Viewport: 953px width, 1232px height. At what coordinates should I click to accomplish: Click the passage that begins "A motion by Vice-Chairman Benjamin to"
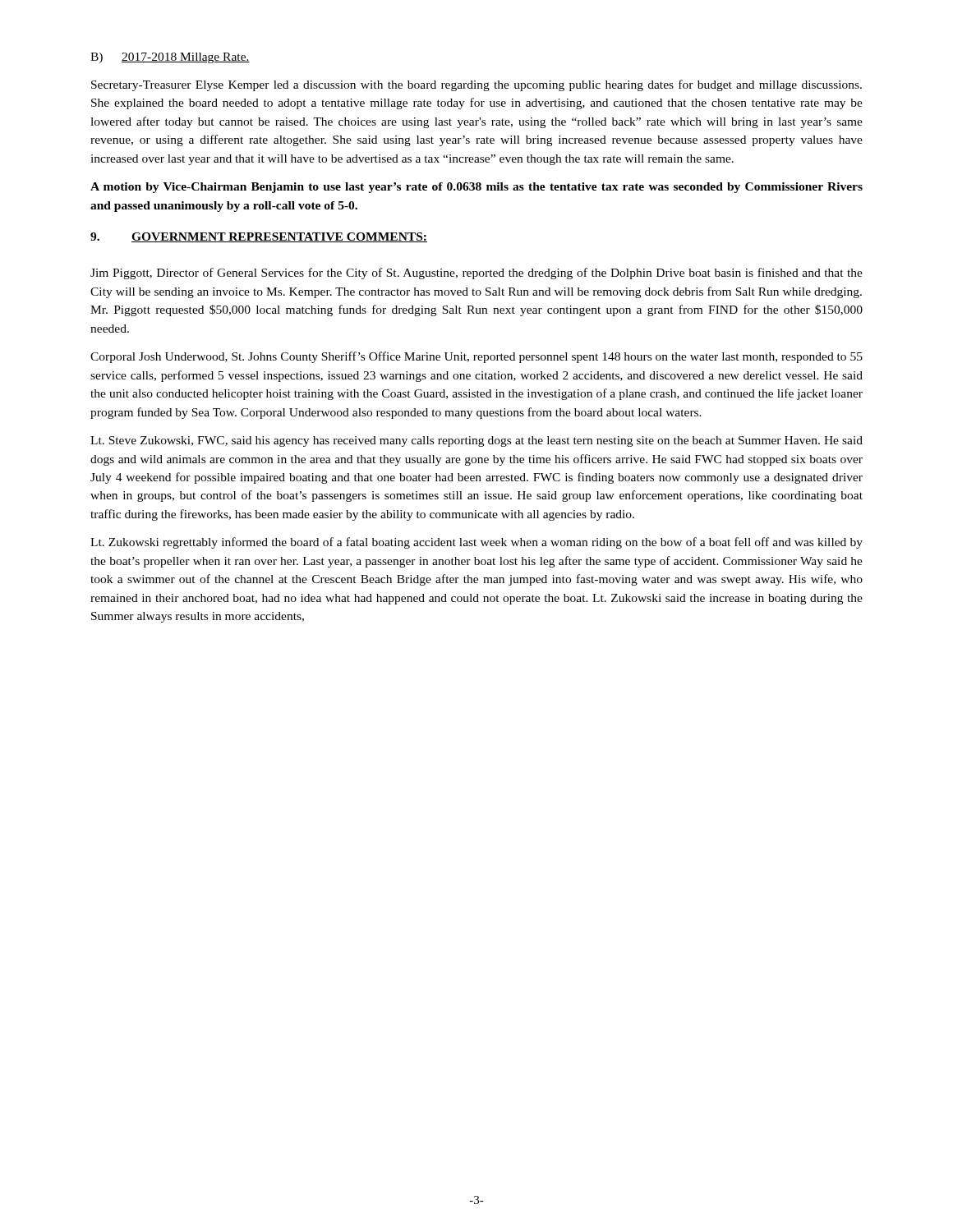[476, 196]
